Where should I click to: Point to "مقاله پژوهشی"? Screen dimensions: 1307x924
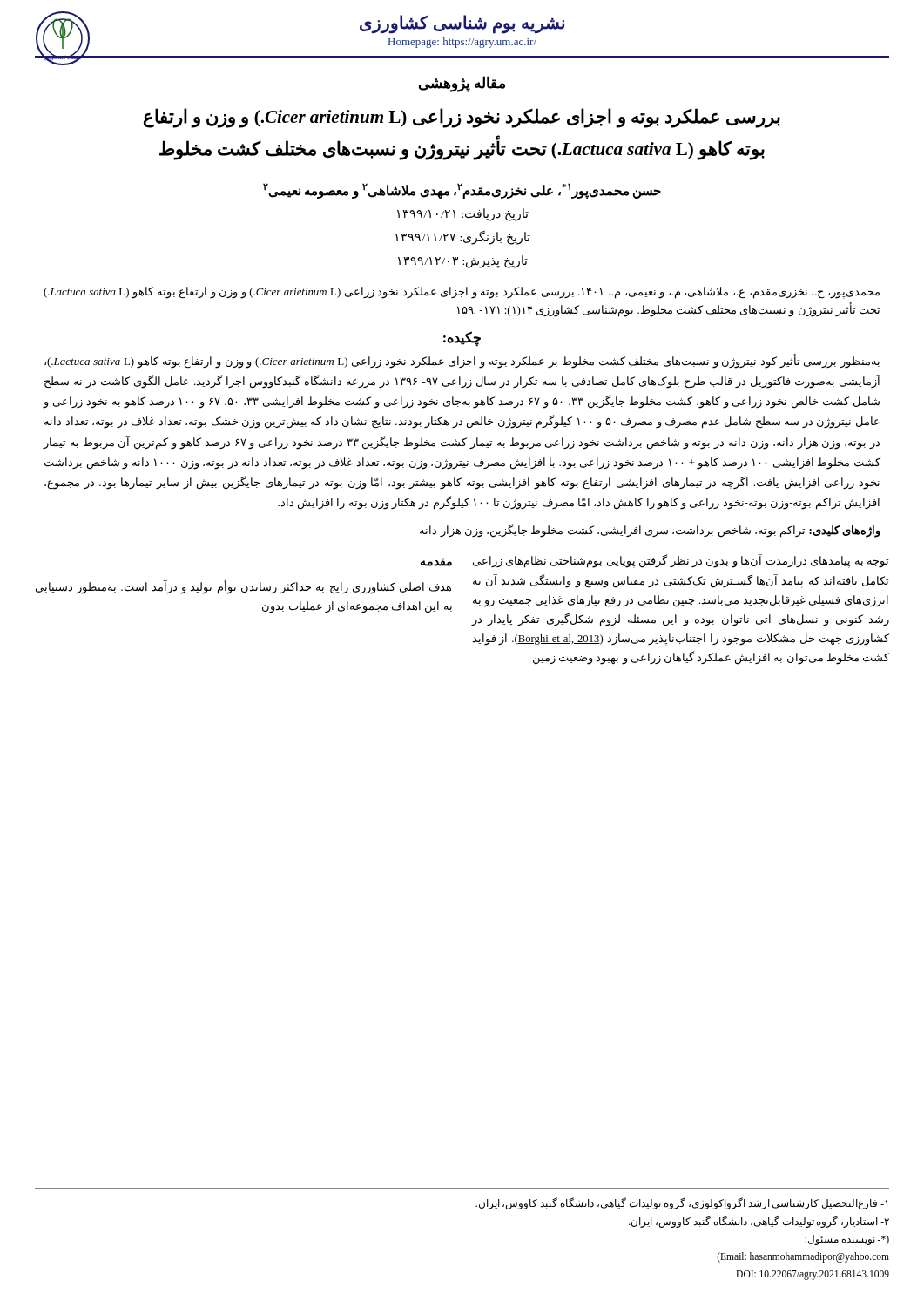point(462,83)
